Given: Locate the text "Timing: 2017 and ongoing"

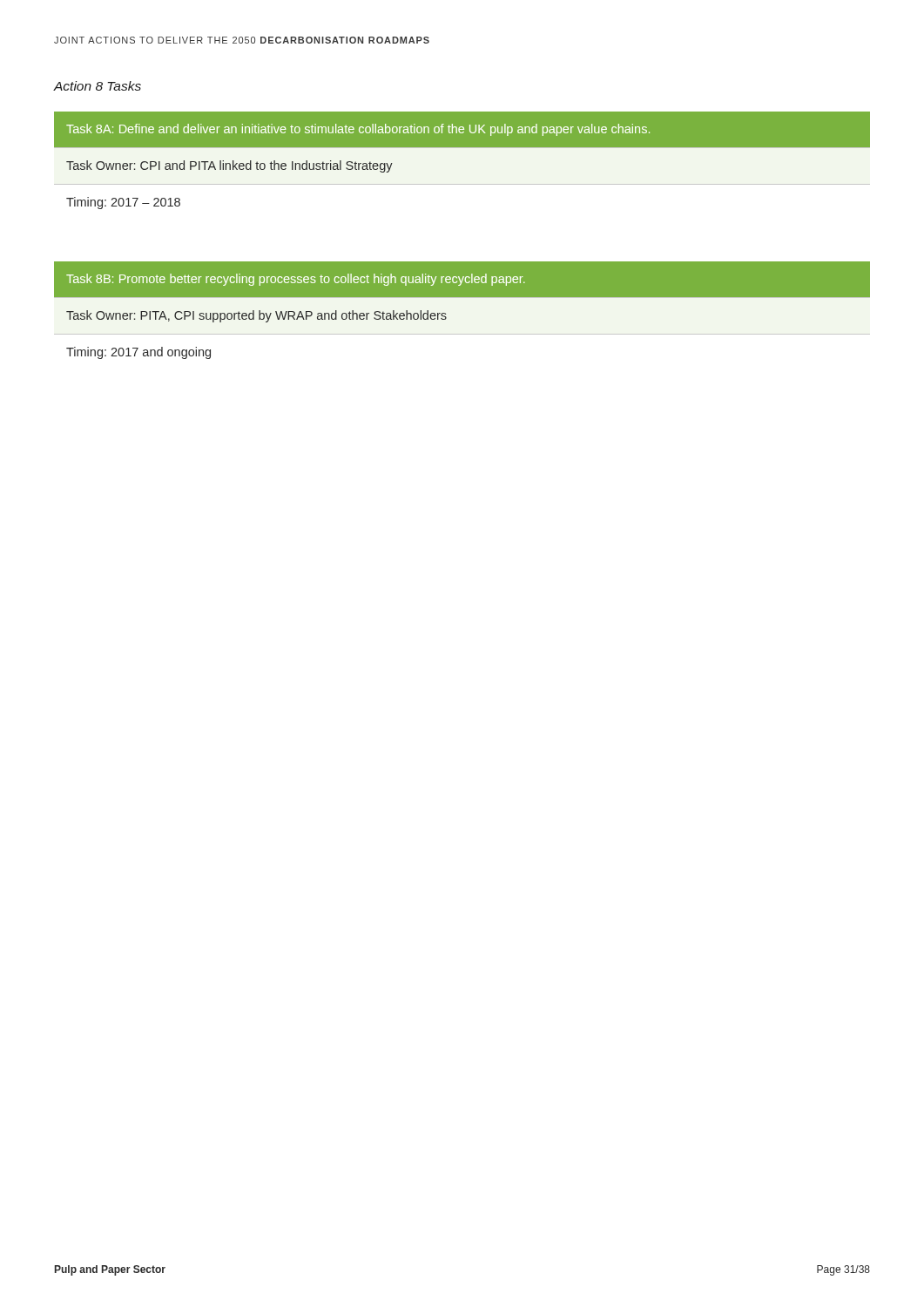Looking at the screenshot, I should coord(139,352).
